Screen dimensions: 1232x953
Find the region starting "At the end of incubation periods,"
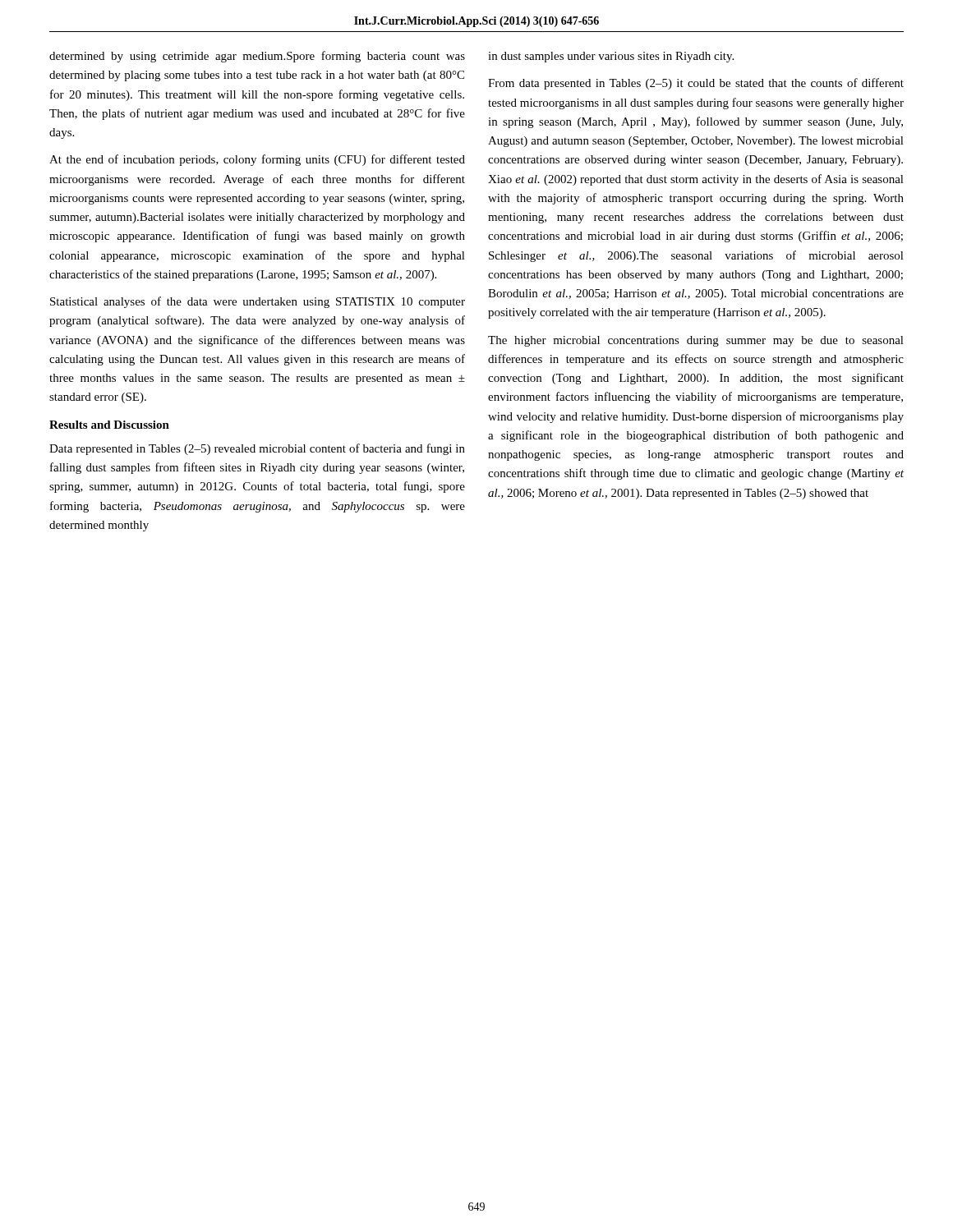coord(257,217)
